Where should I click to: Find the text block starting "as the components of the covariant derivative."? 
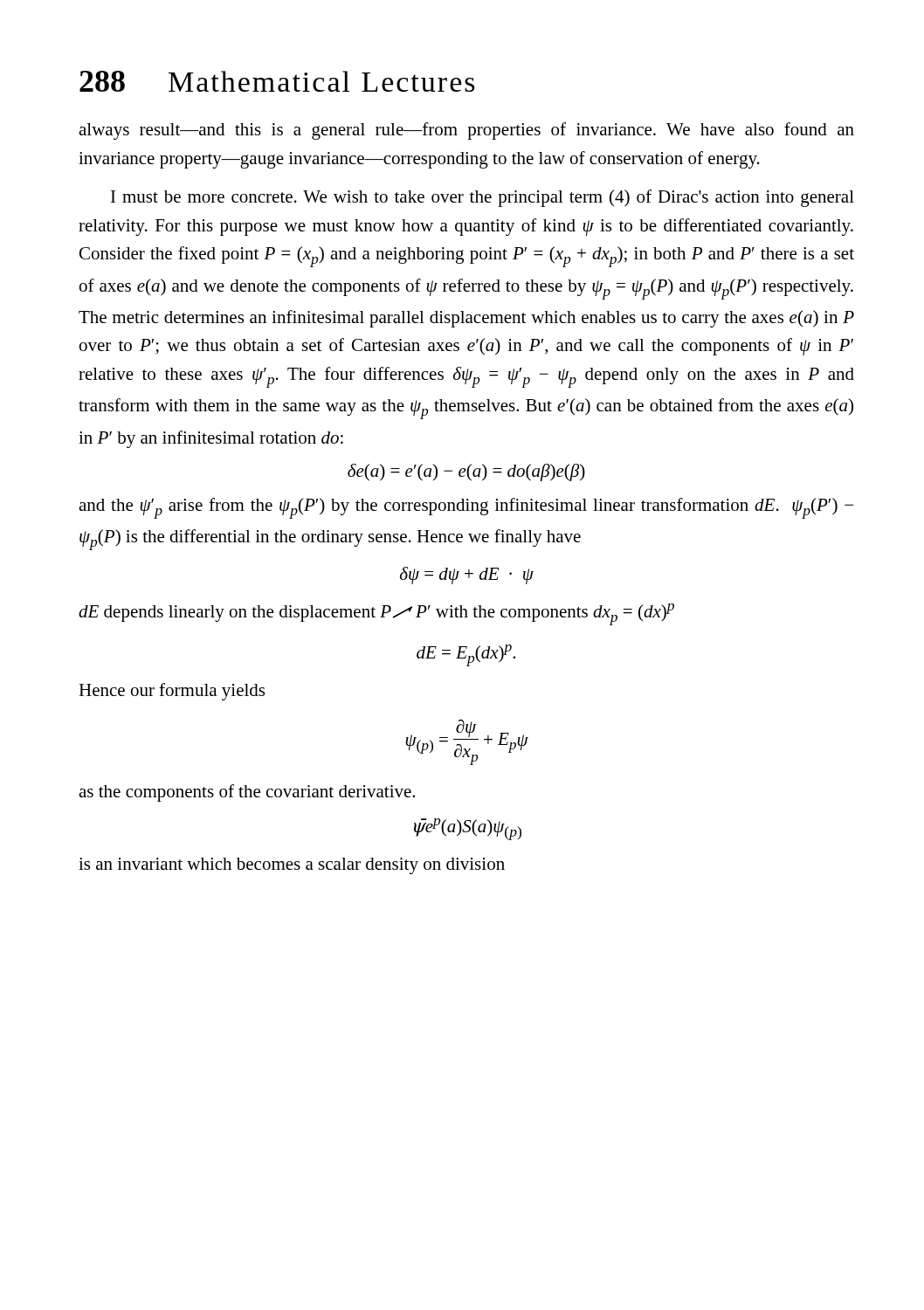[x=247, y=793]
